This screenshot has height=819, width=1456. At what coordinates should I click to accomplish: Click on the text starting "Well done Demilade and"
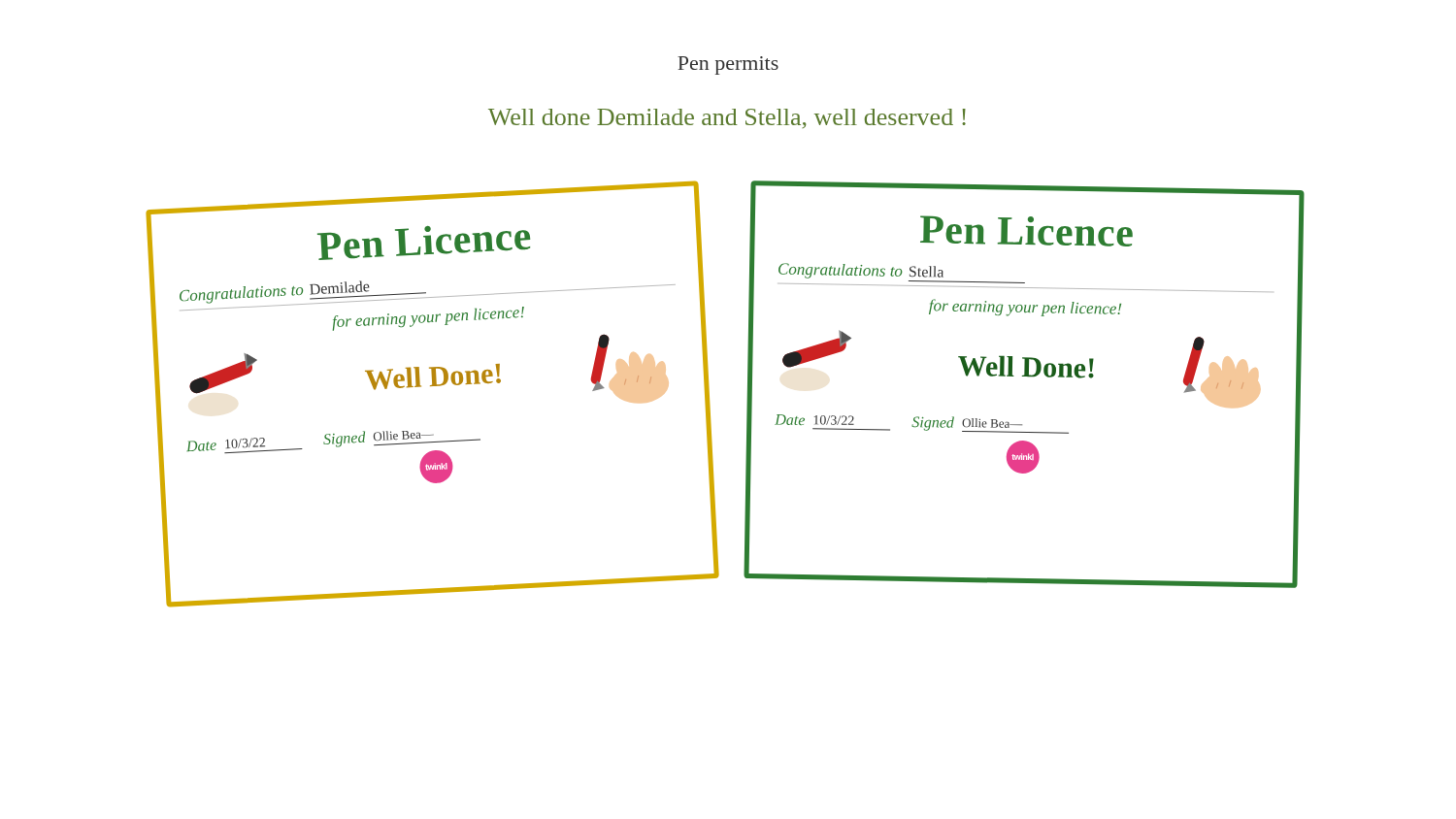click(728, 117)
